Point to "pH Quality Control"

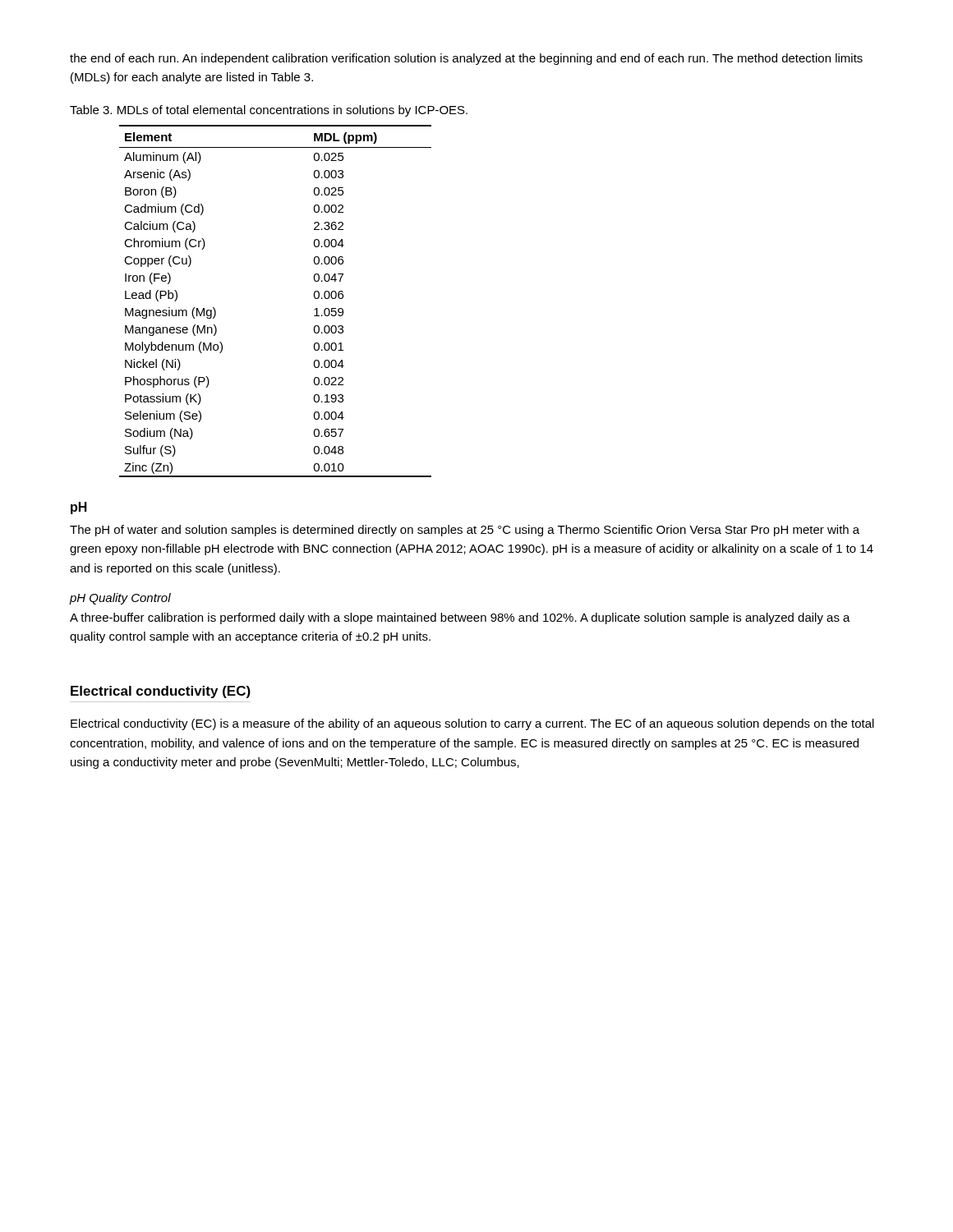tap(120, 597)
